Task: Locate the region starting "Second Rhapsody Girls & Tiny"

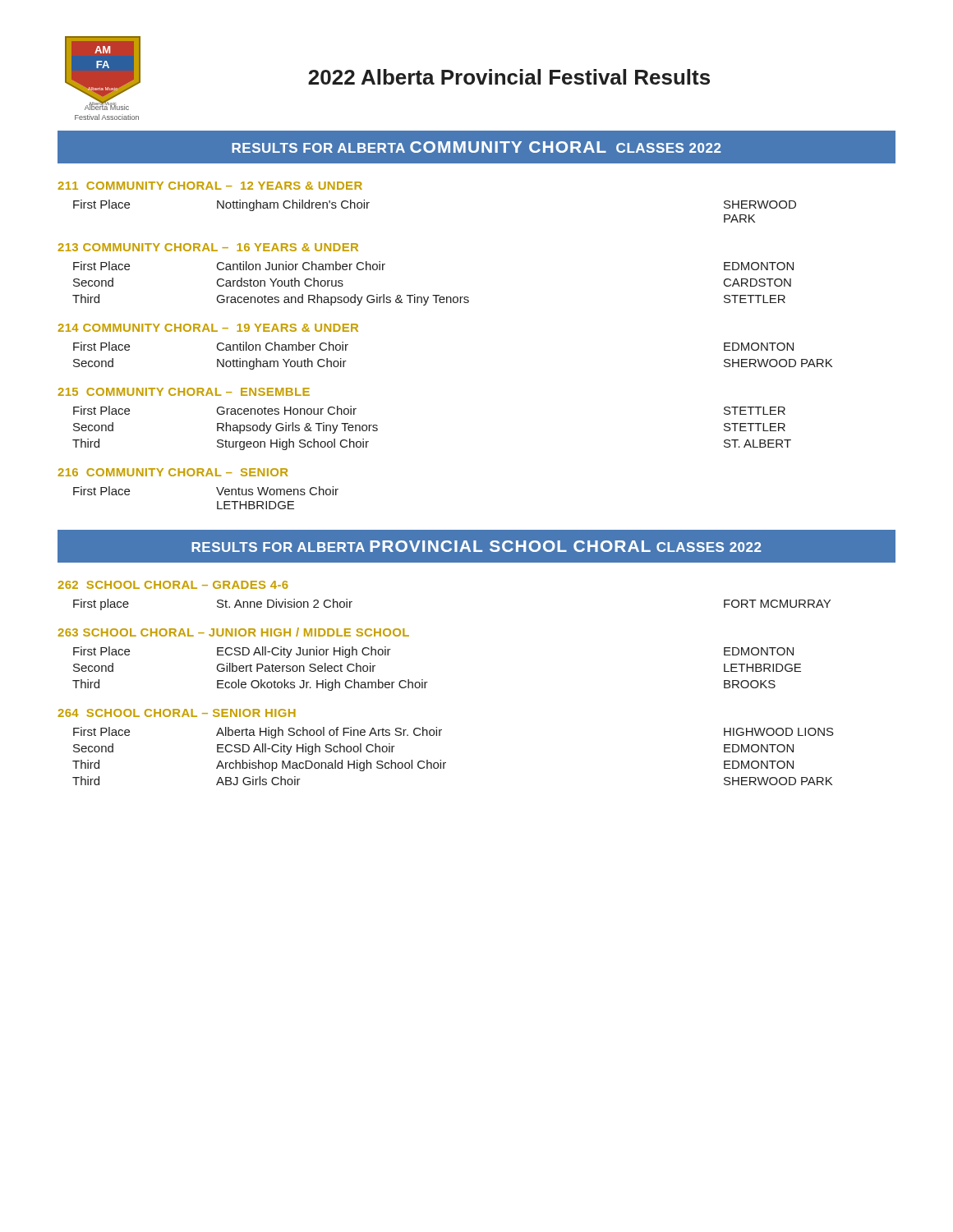Action: click(89, 428)
